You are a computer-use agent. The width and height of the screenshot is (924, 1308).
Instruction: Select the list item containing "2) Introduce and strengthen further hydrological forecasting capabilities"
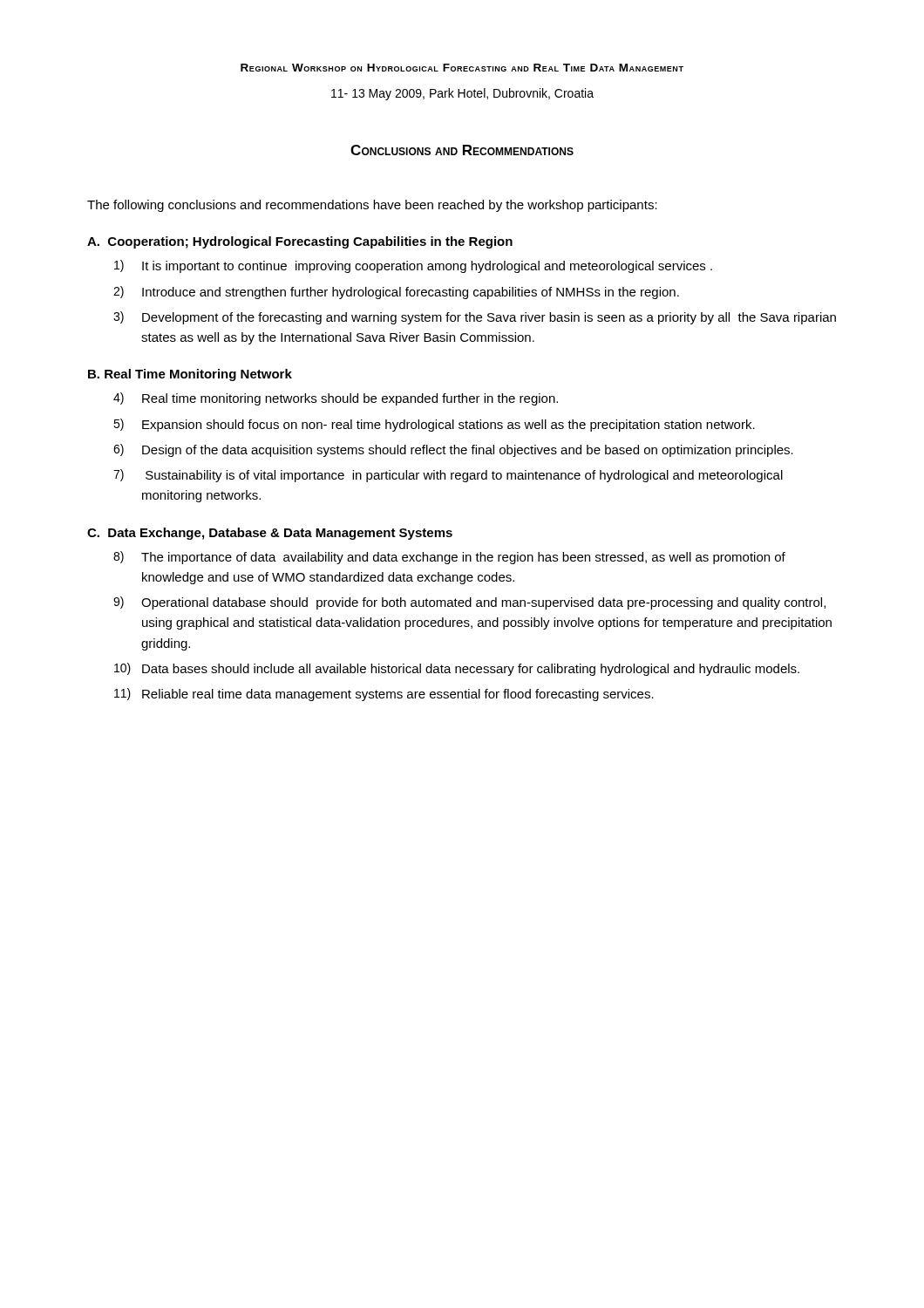(475, 291)
